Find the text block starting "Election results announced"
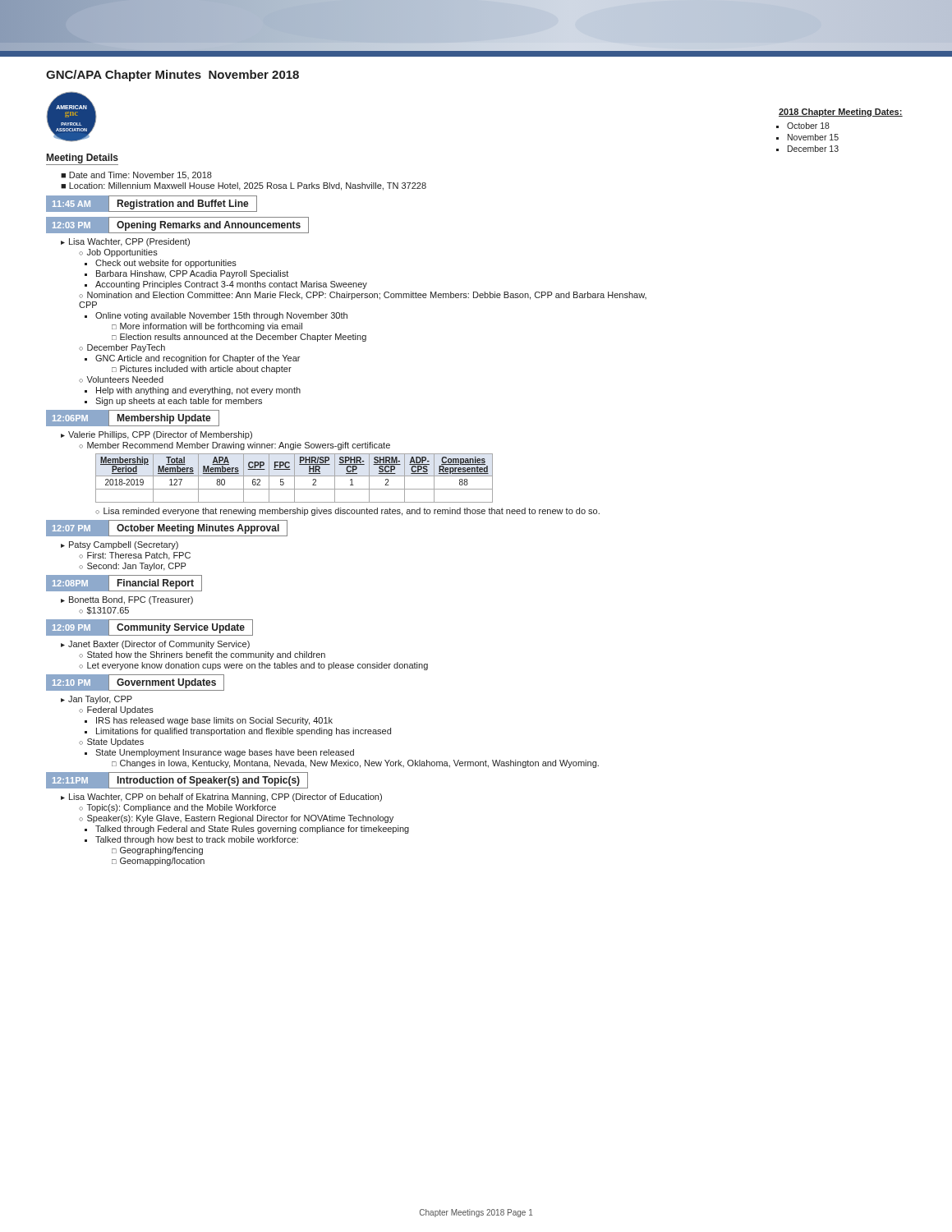The height and width of the screenshot is (1232, 952). (243, 337)
